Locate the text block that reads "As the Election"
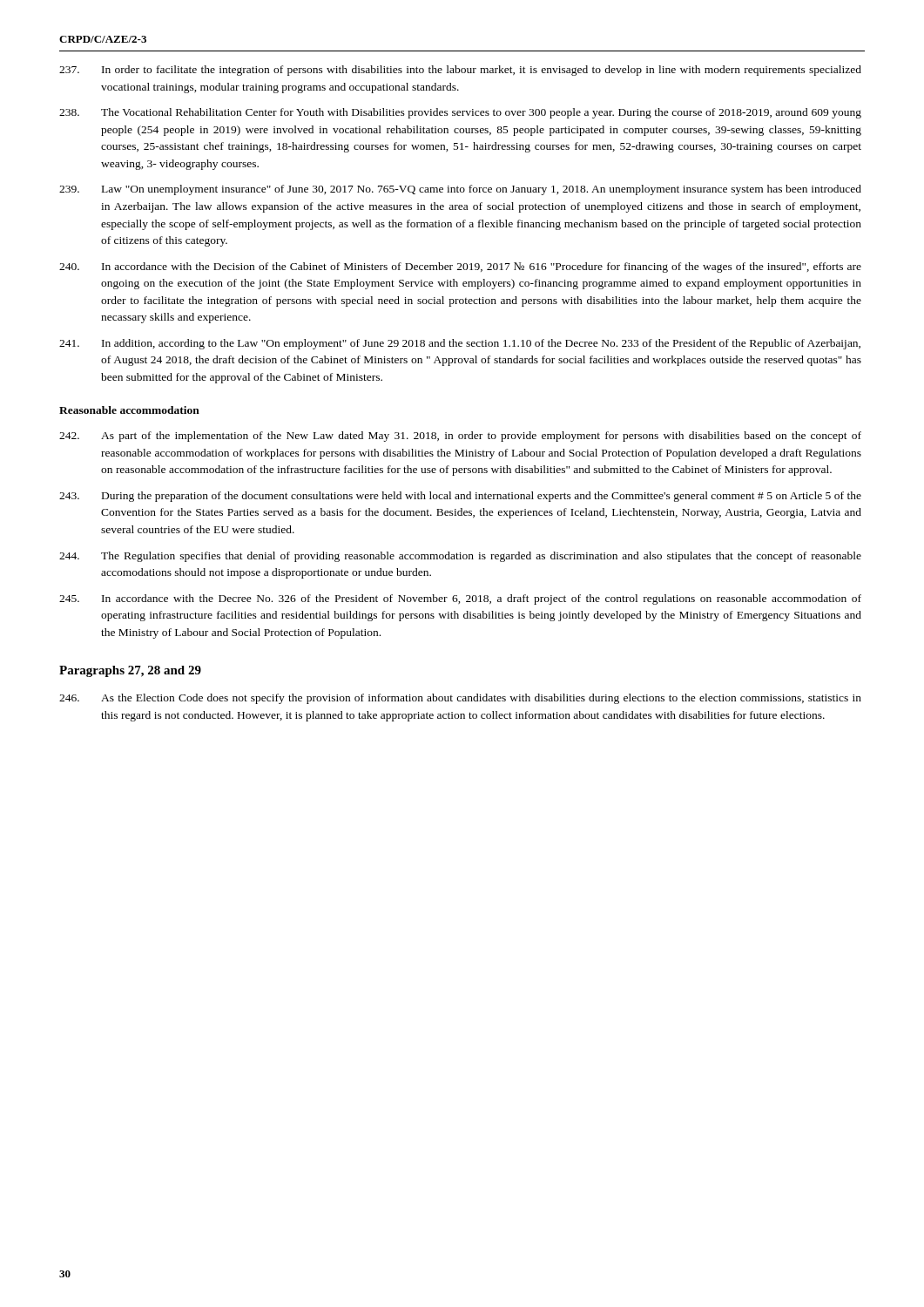924x1307 pixels. [460, 706]
